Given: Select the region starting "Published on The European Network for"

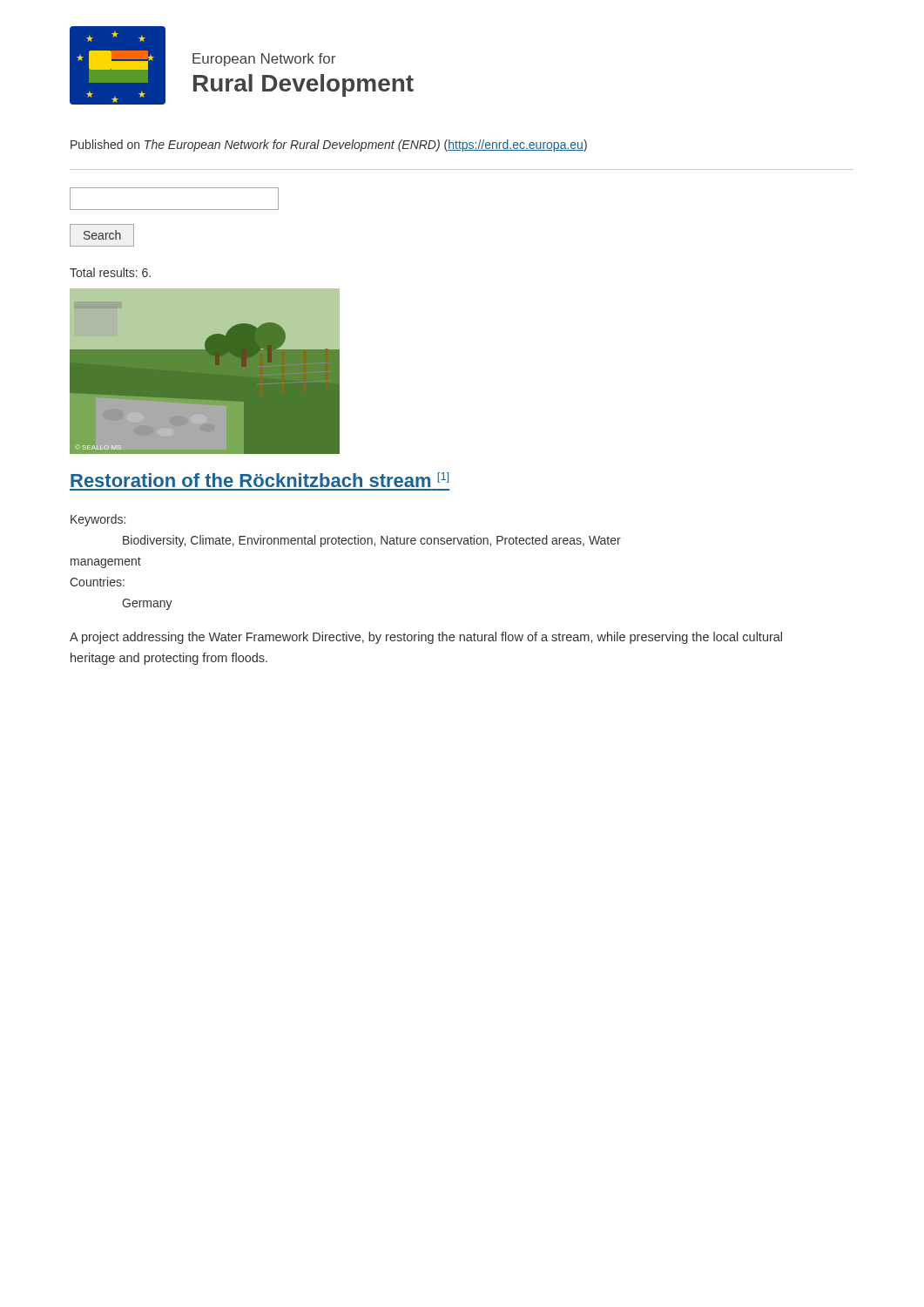Looking at the screenshot, I should (x=329, y=145).
